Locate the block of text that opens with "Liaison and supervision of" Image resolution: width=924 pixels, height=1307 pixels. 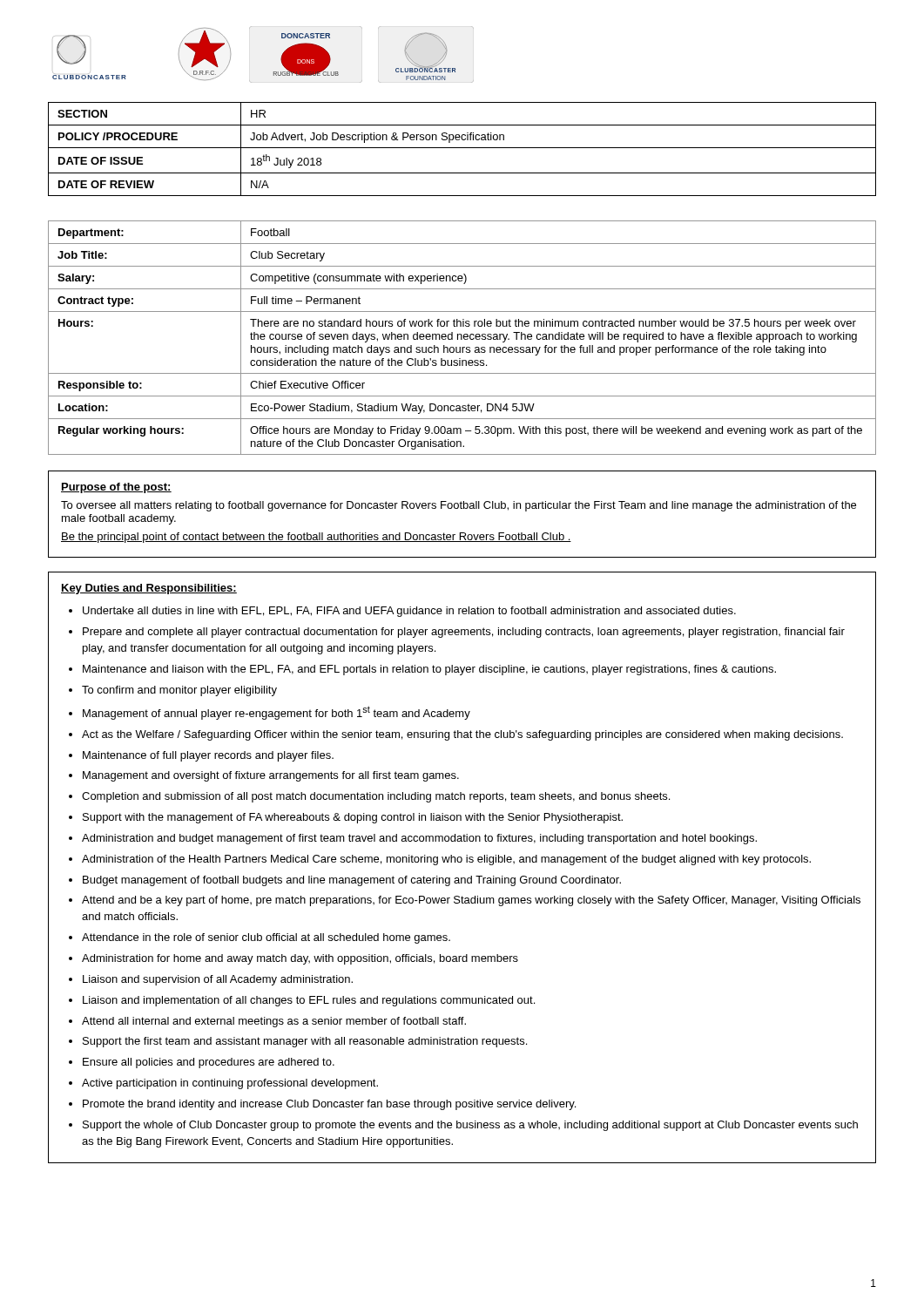click(218, 979)
